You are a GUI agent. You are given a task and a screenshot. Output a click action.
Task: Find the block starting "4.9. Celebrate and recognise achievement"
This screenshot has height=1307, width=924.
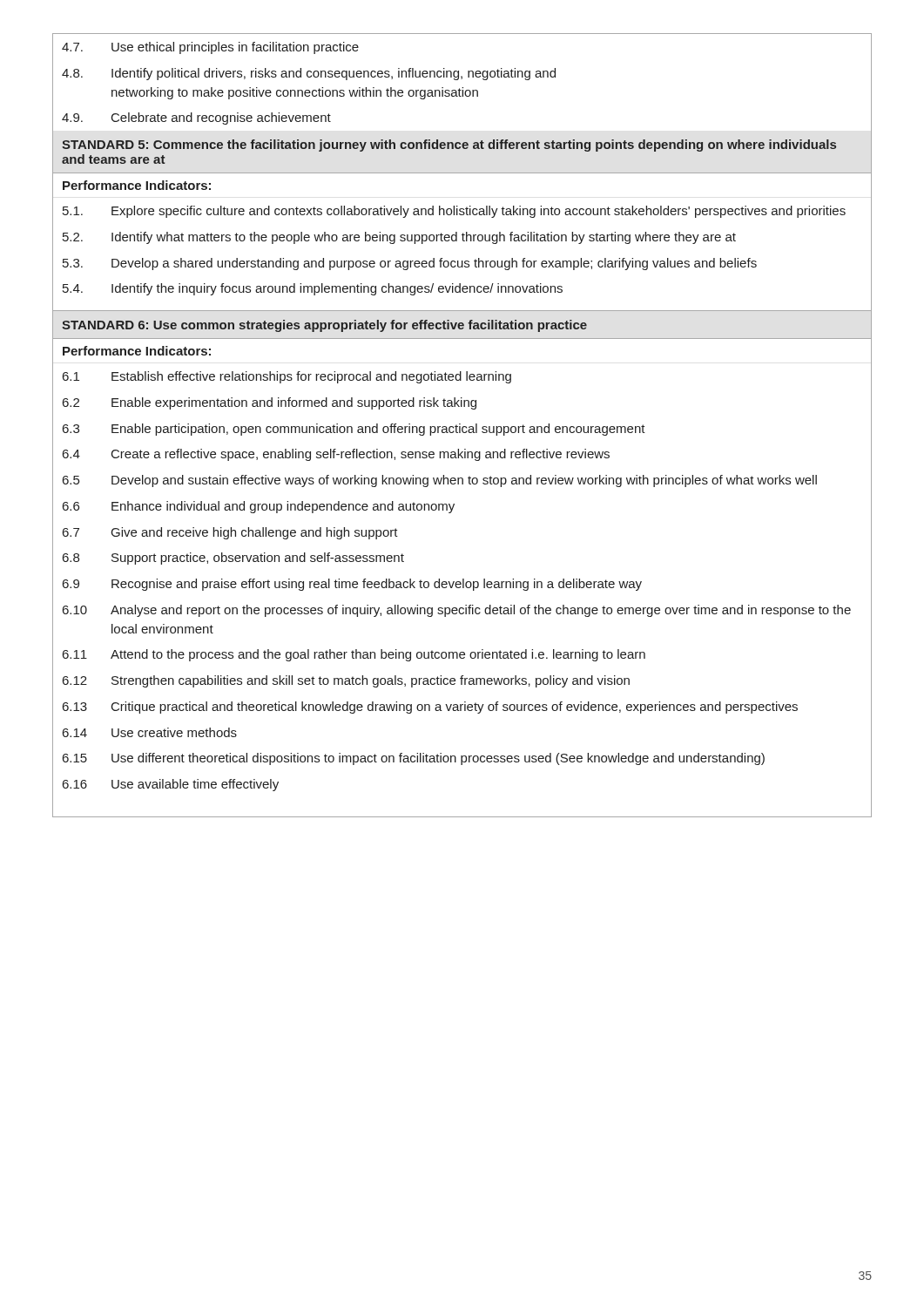pos(196,119)
